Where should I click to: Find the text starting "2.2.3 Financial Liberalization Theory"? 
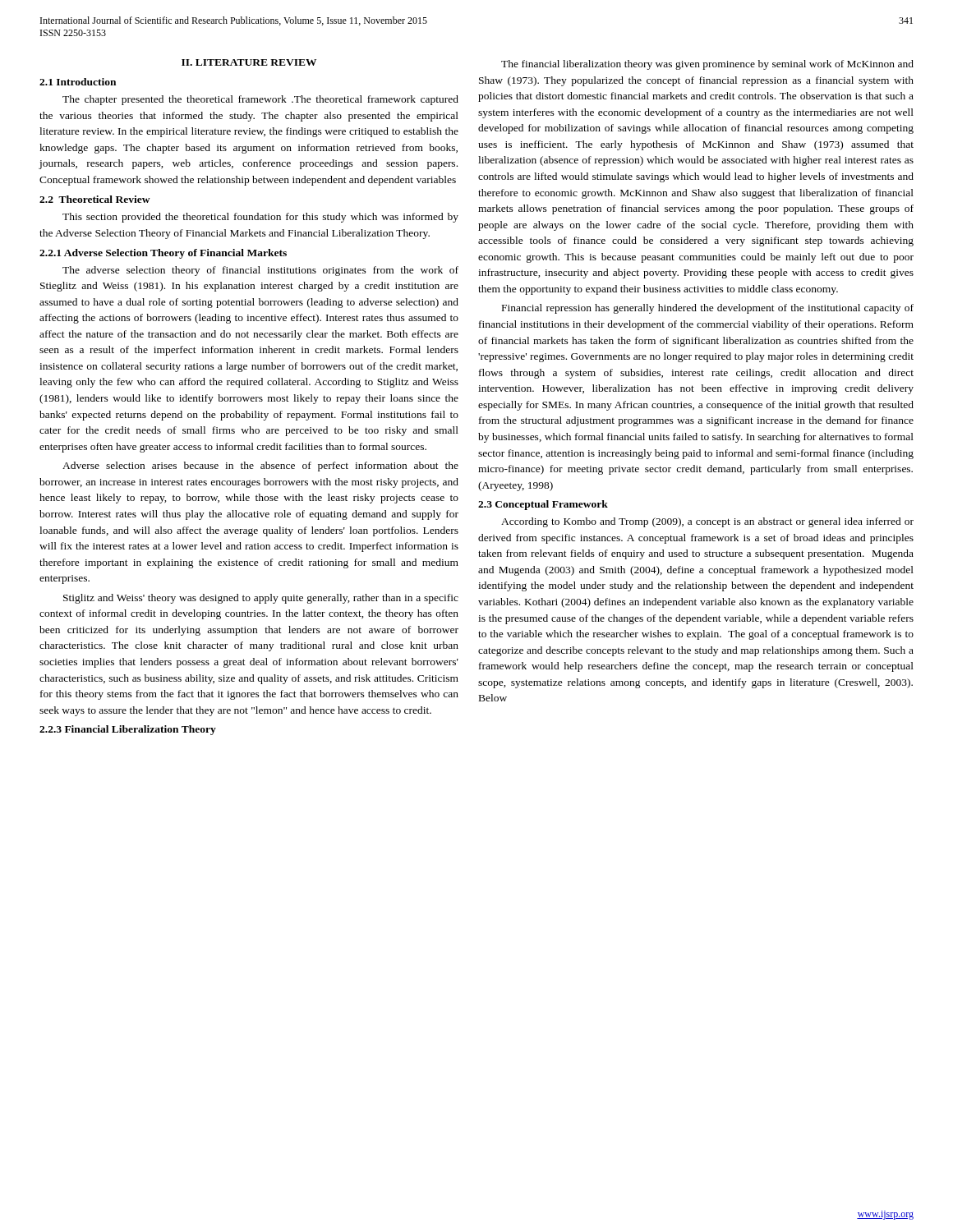(x=128, y=729)
